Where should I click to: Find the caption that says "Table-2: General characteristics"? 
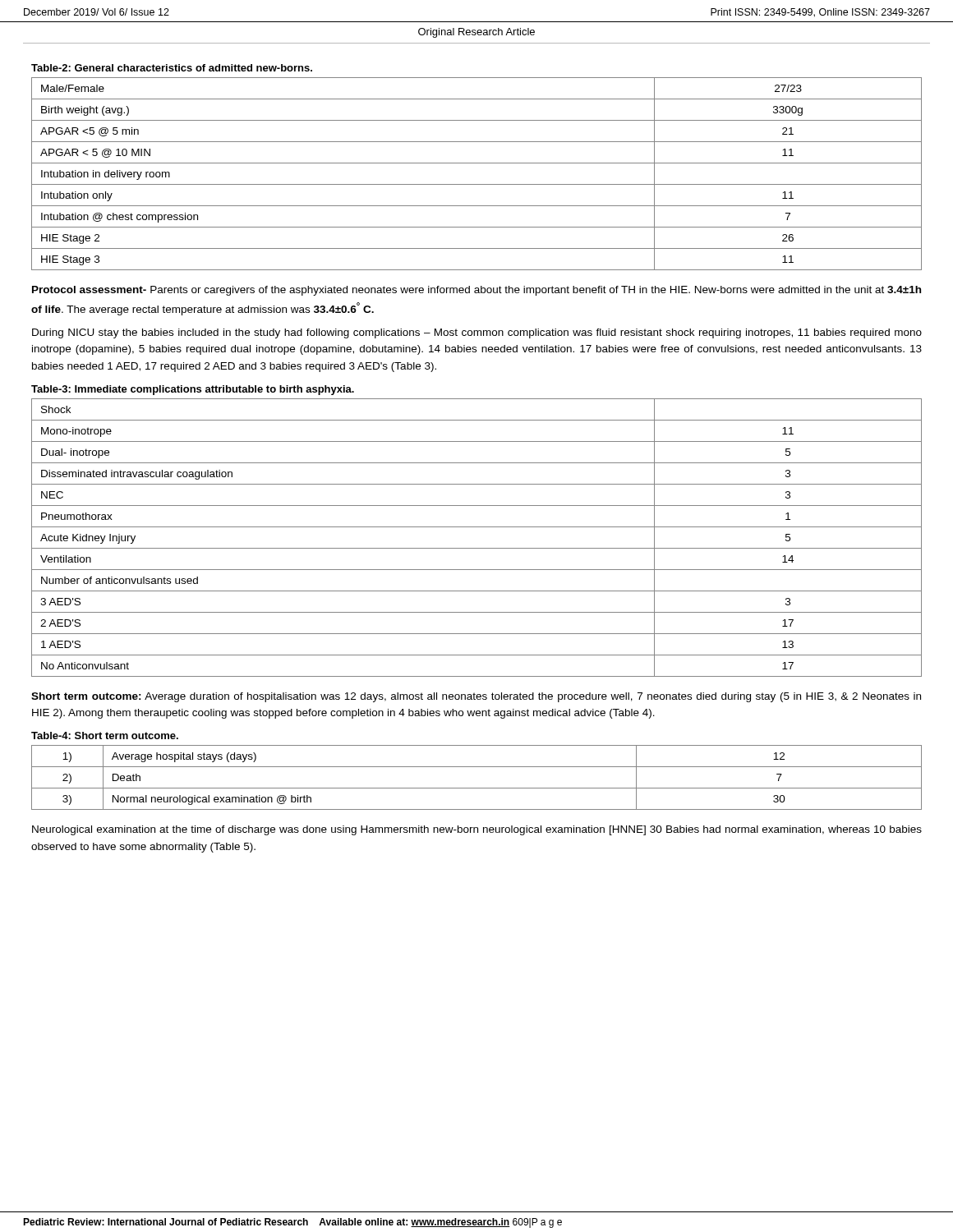click(172, 68)
